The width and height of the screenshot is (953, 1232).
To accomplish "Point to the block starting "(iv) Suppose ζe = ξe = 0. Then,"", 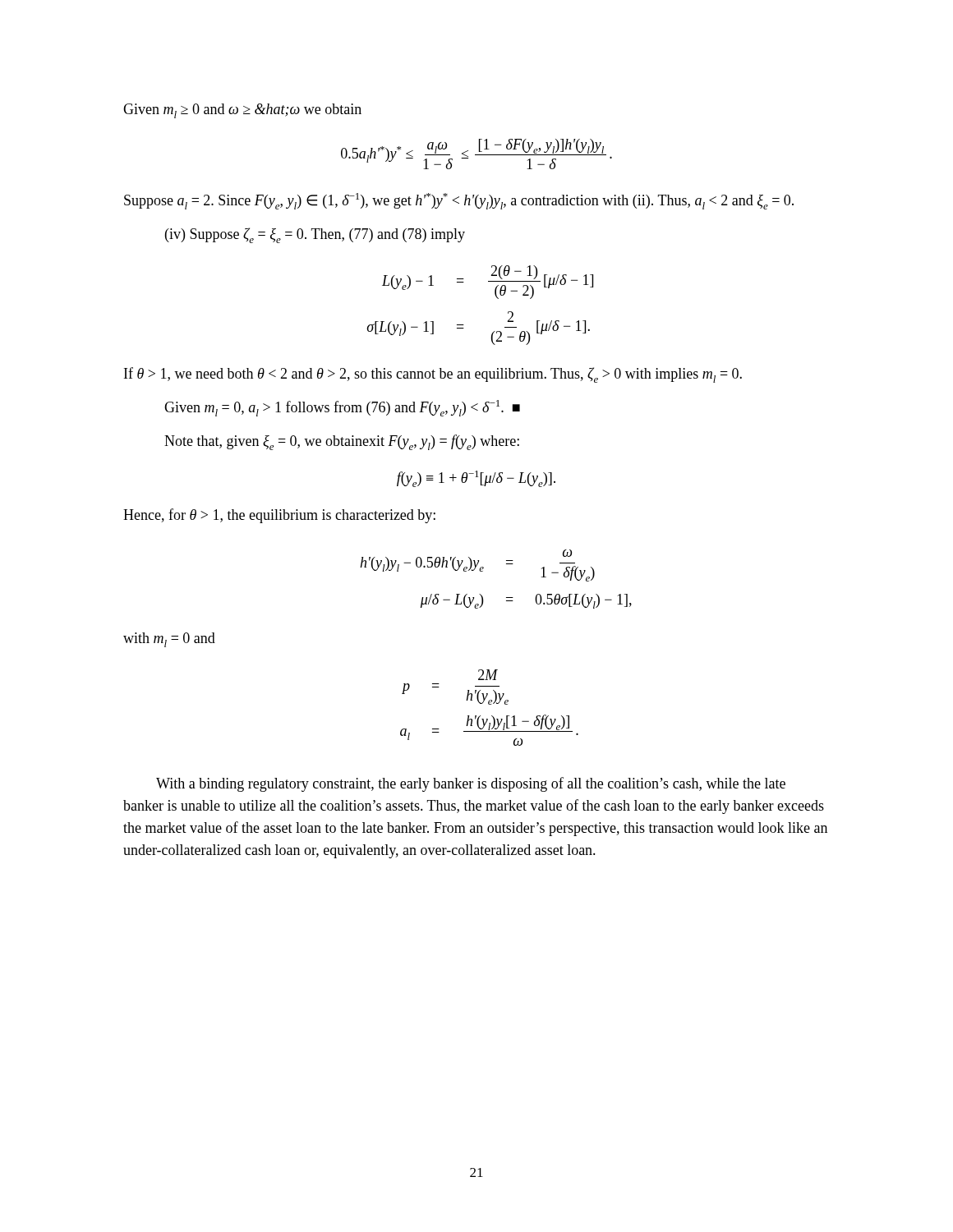I will pyautogui.click(x=315, y=235).
